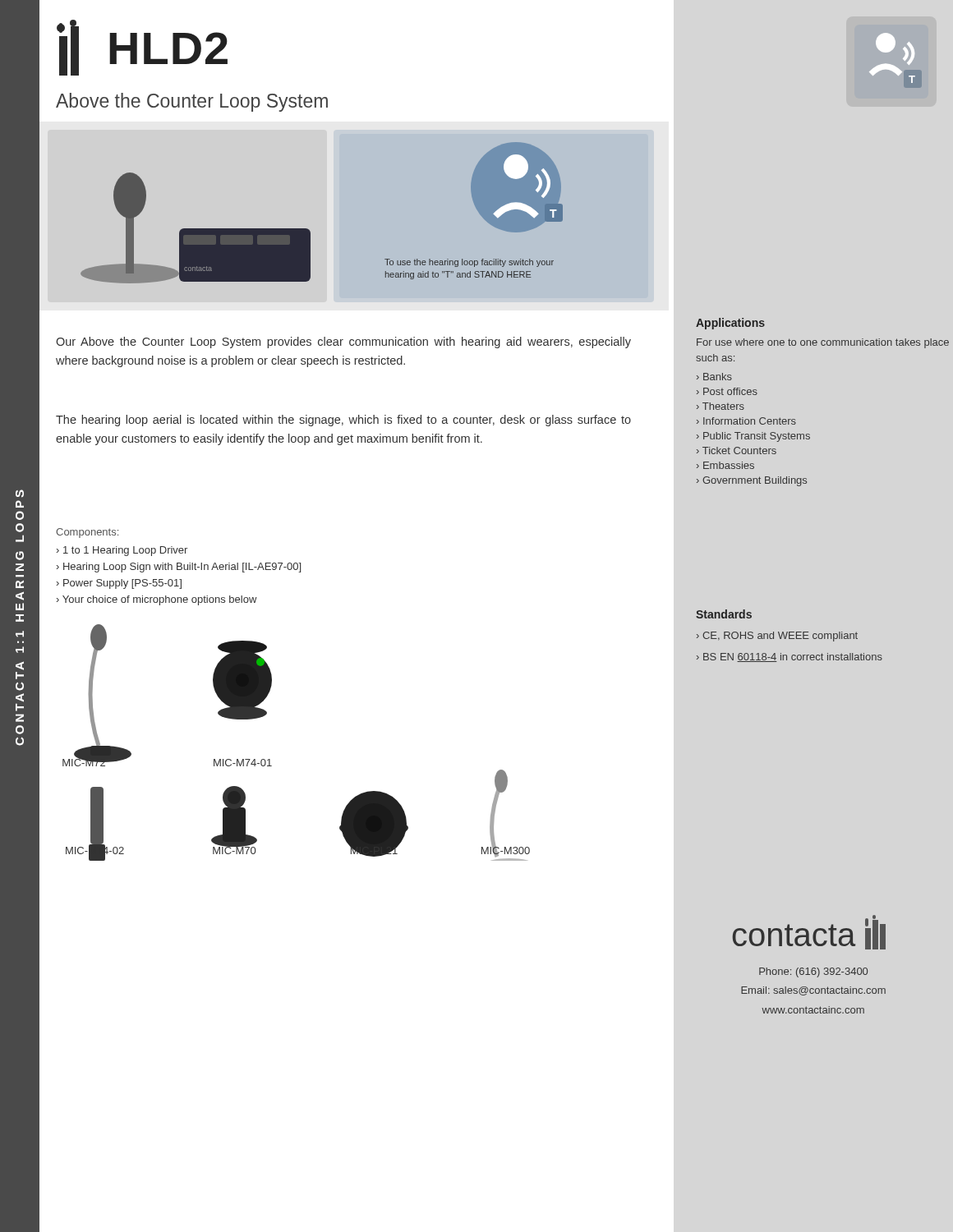
Task: Select the illustration
Action: click(891, 62)
